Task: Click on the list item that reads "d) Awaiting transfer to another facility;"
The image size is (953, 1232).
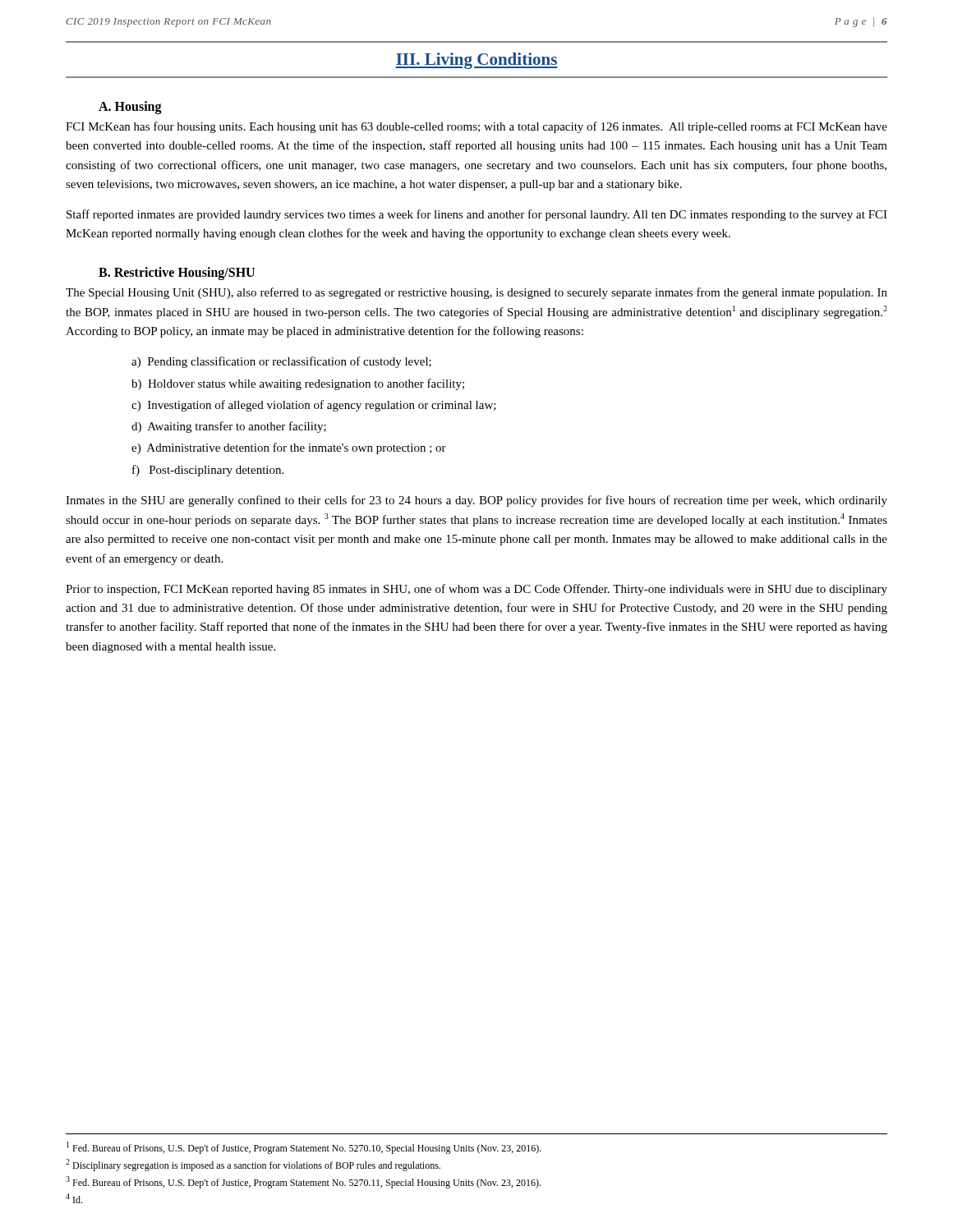Action: [229, 426]
